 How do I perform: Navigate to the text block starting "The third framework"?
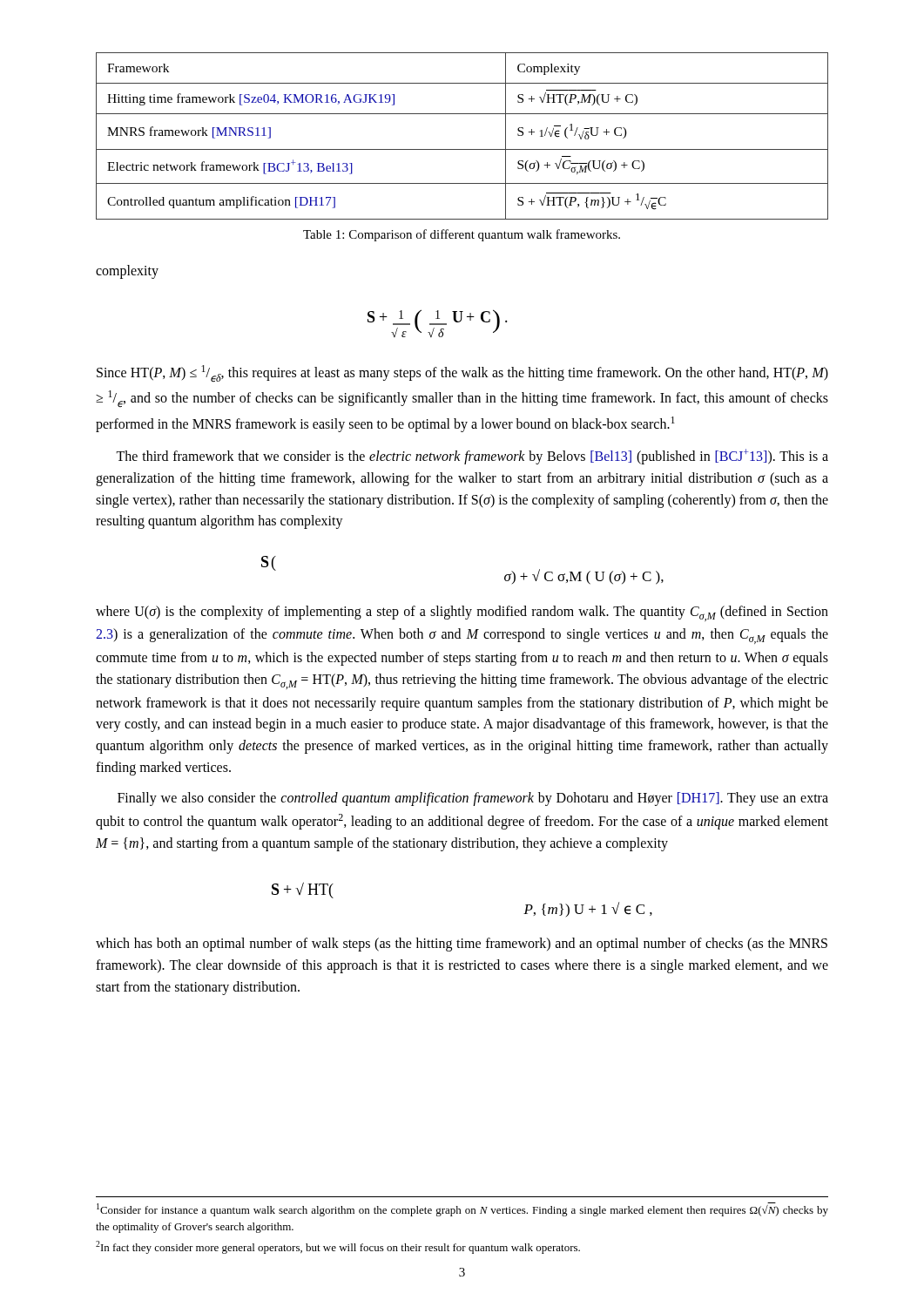click(x=462, y=487)
